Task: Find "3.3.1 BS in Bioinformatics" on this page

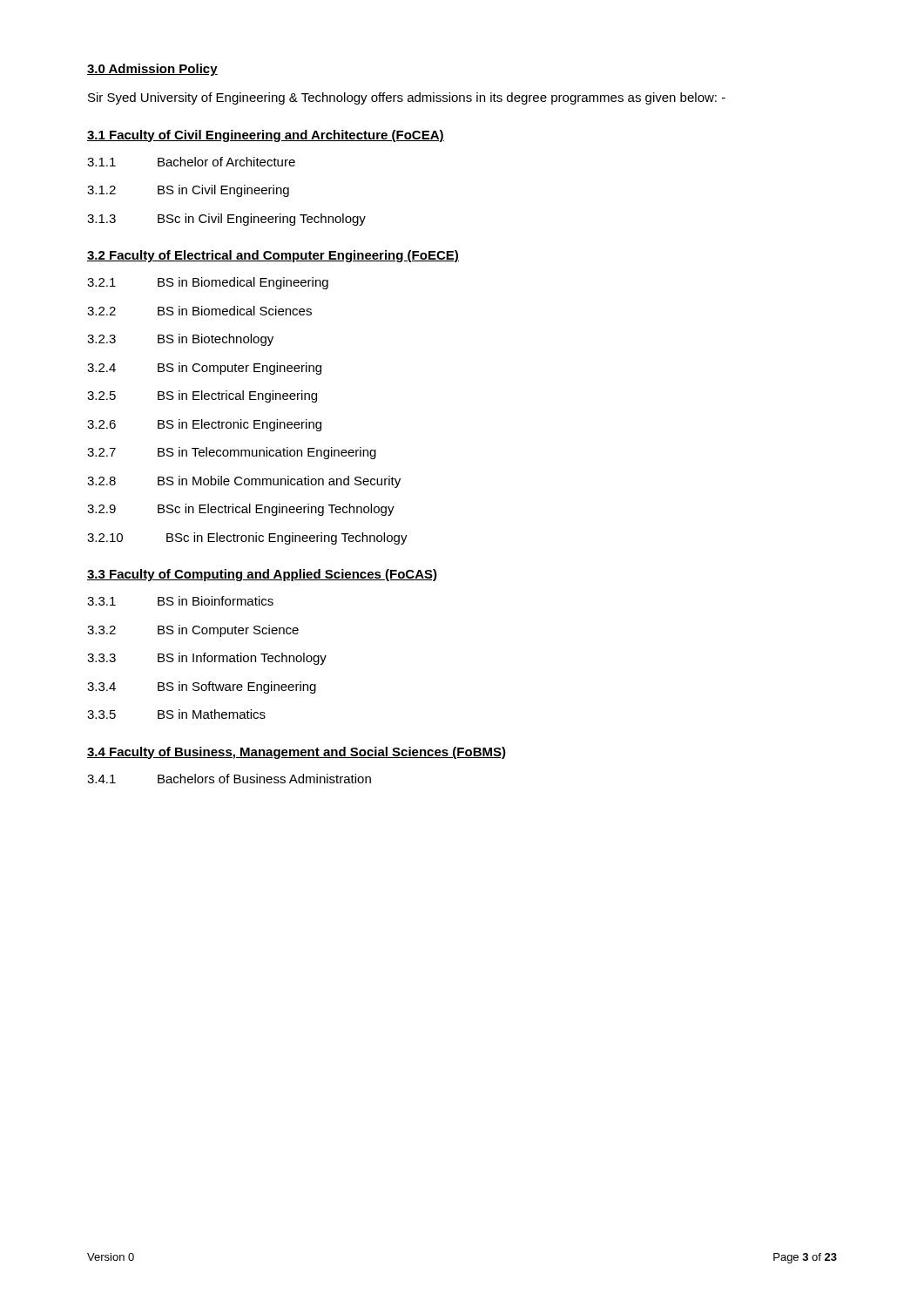Action: tap(180, 601)
